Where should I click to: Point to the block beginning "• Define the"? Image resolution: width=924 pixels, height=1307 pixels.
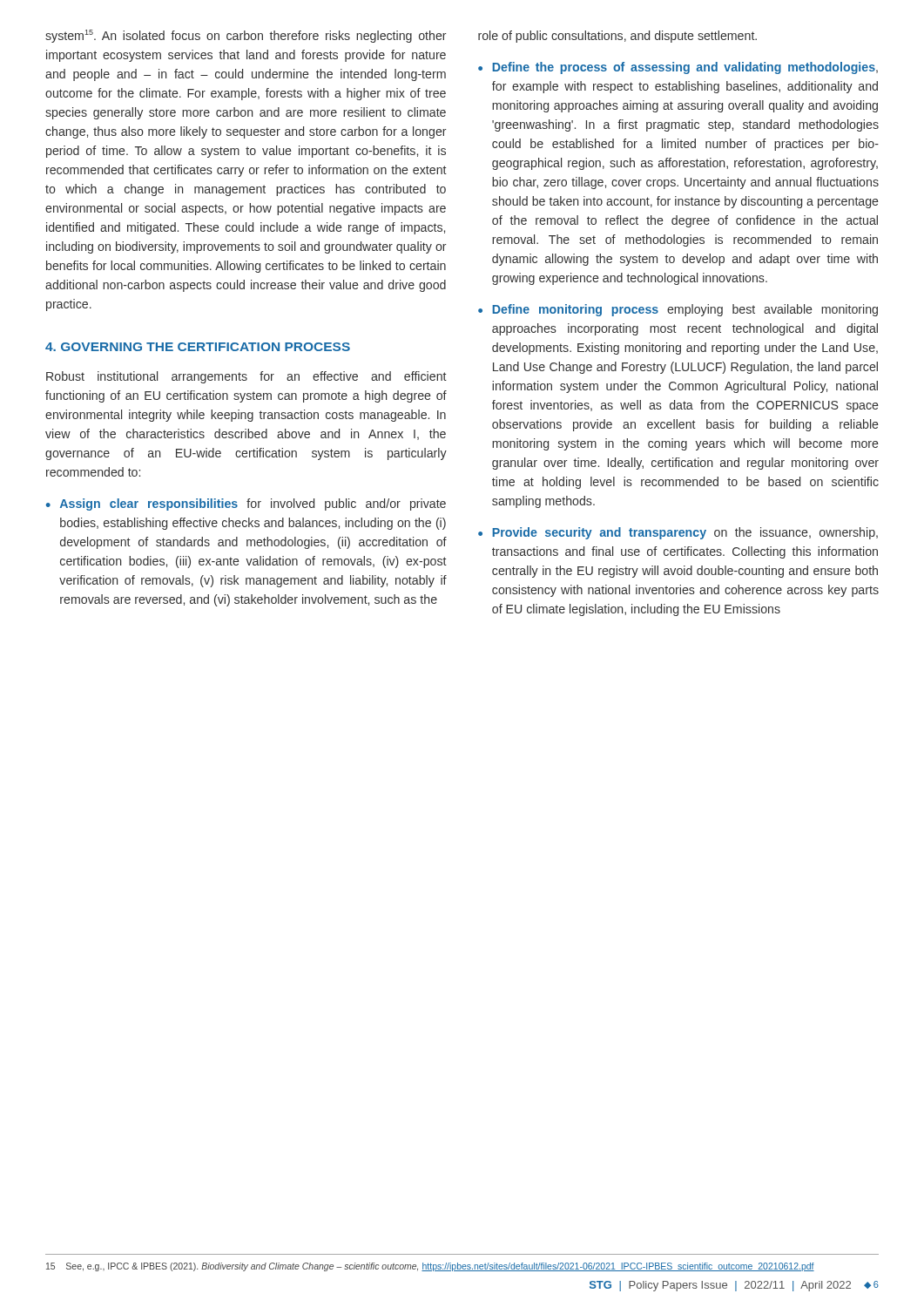pos(678,173)
